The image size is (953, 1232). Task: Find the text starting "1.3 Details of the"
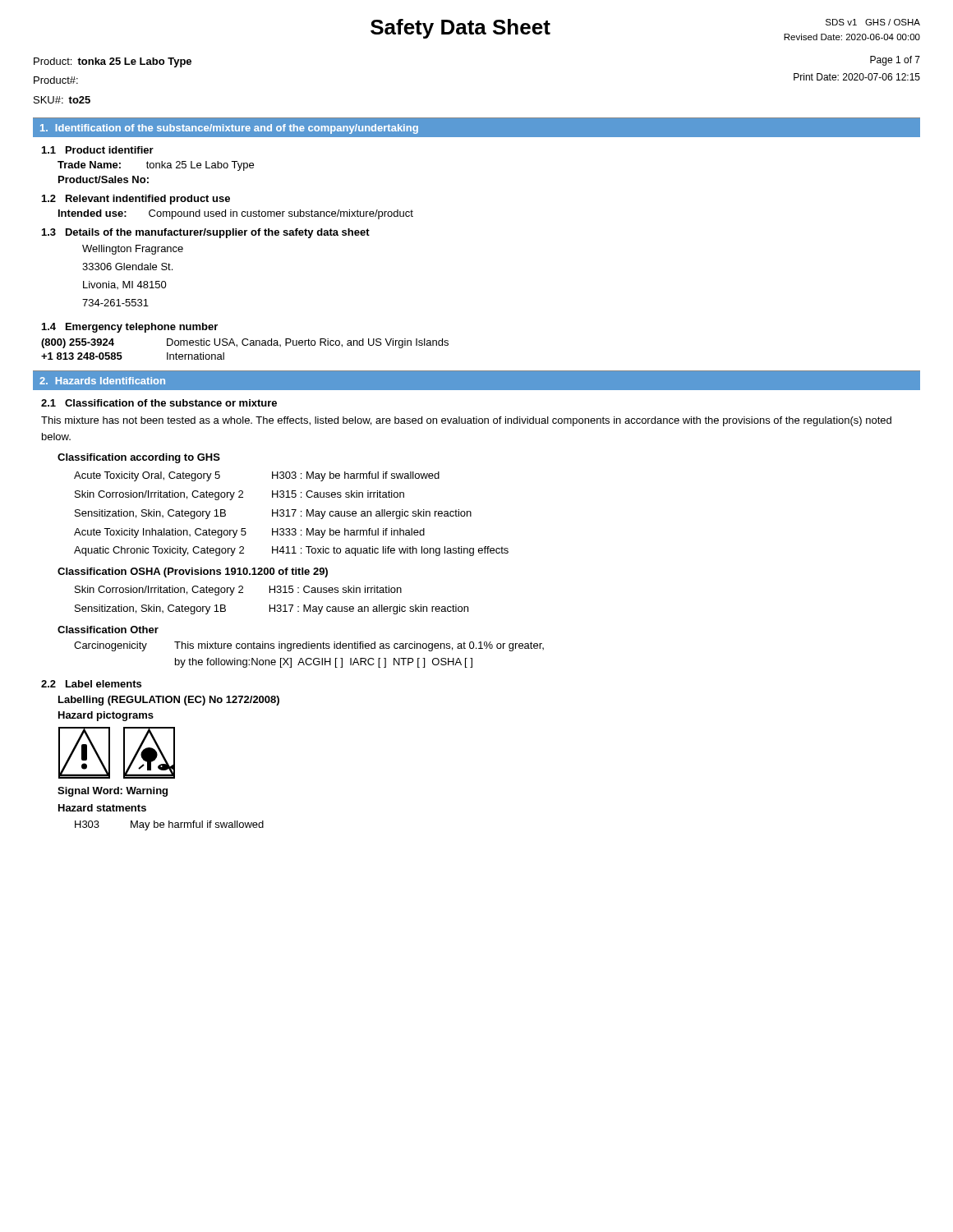pos(205,232)
